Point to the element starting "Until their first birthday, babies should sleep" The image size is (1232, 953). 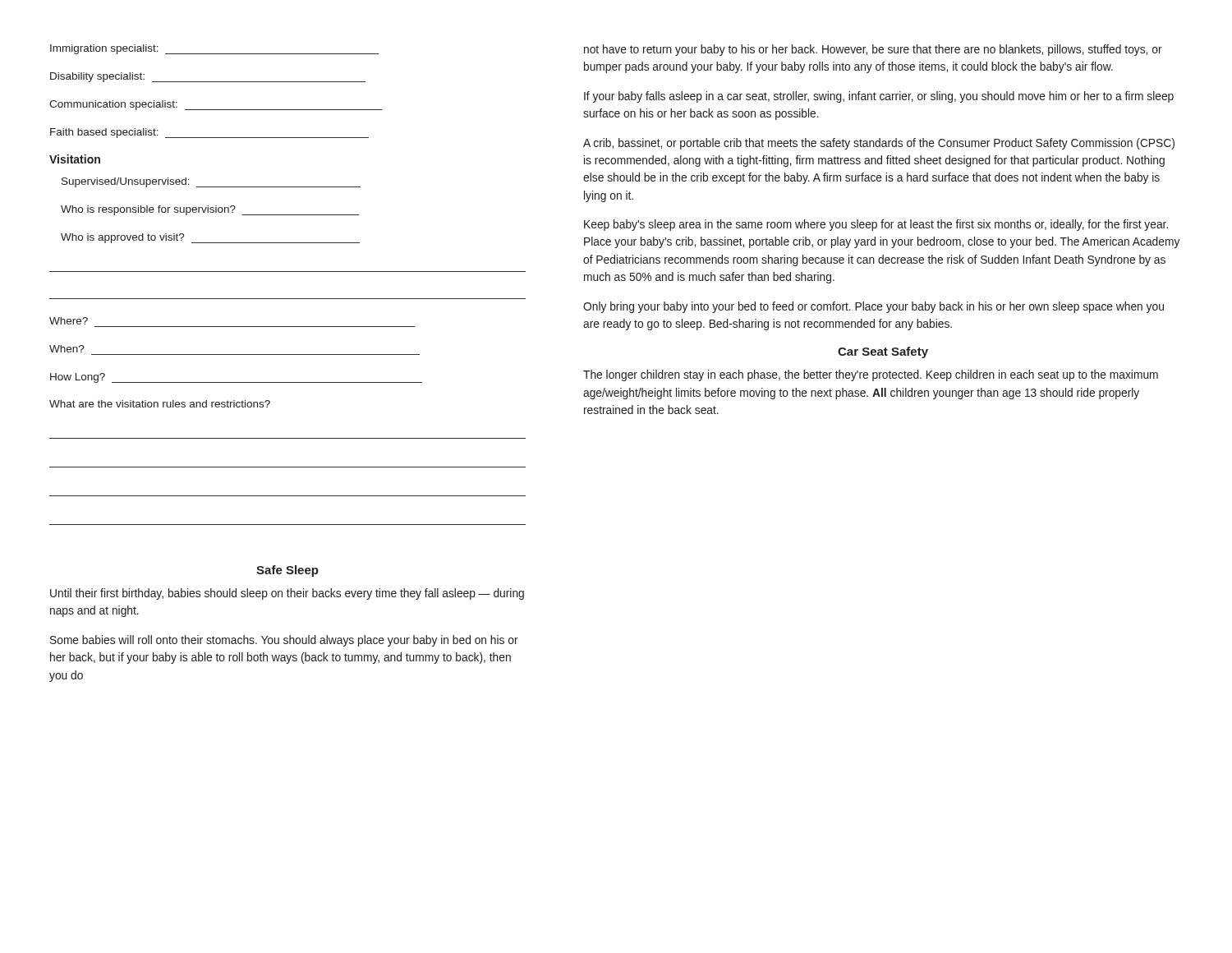pyautogui.click(x=287, y=602)
